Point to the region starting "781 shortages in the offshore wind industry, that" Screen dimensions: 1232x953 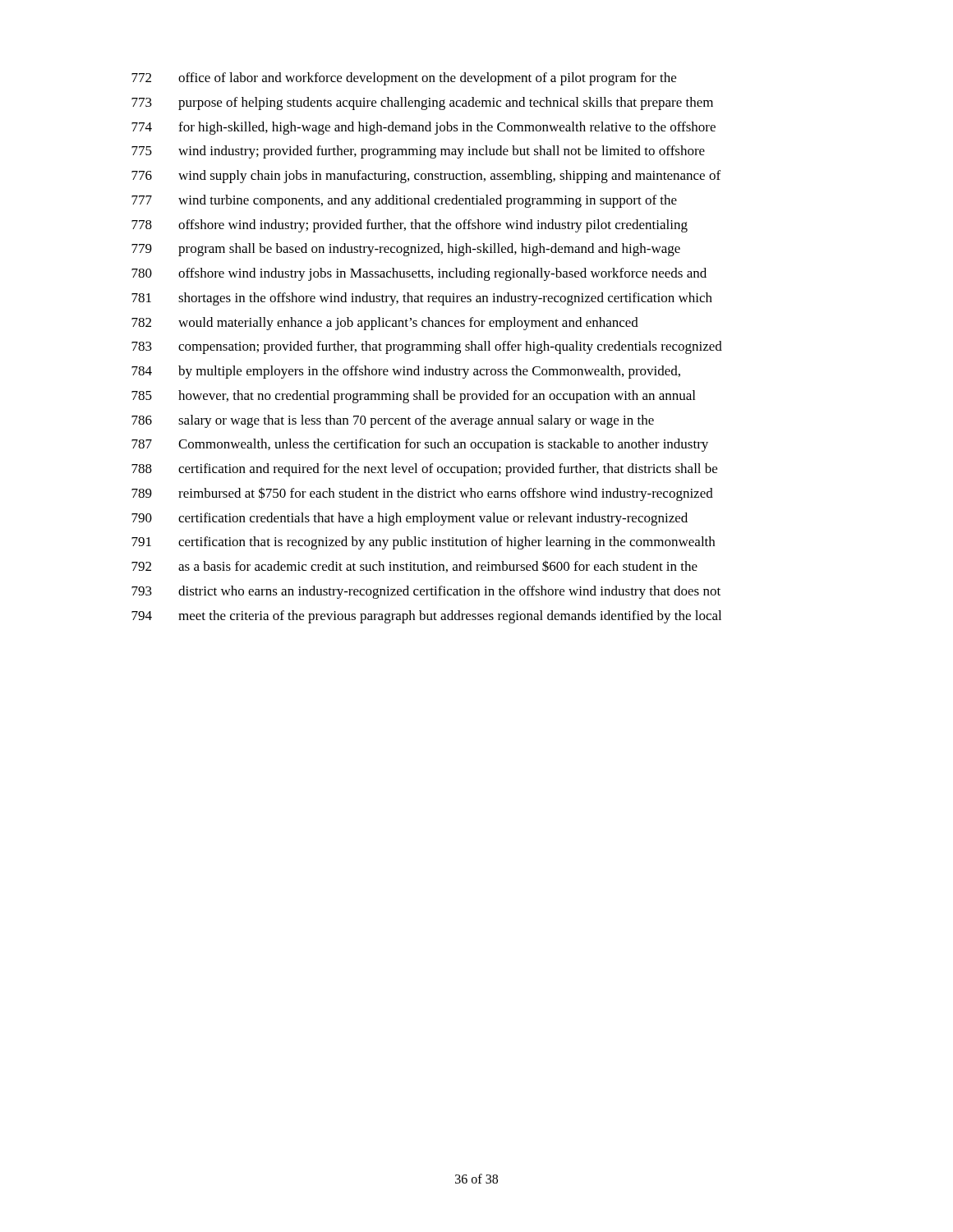pos(472,298)
